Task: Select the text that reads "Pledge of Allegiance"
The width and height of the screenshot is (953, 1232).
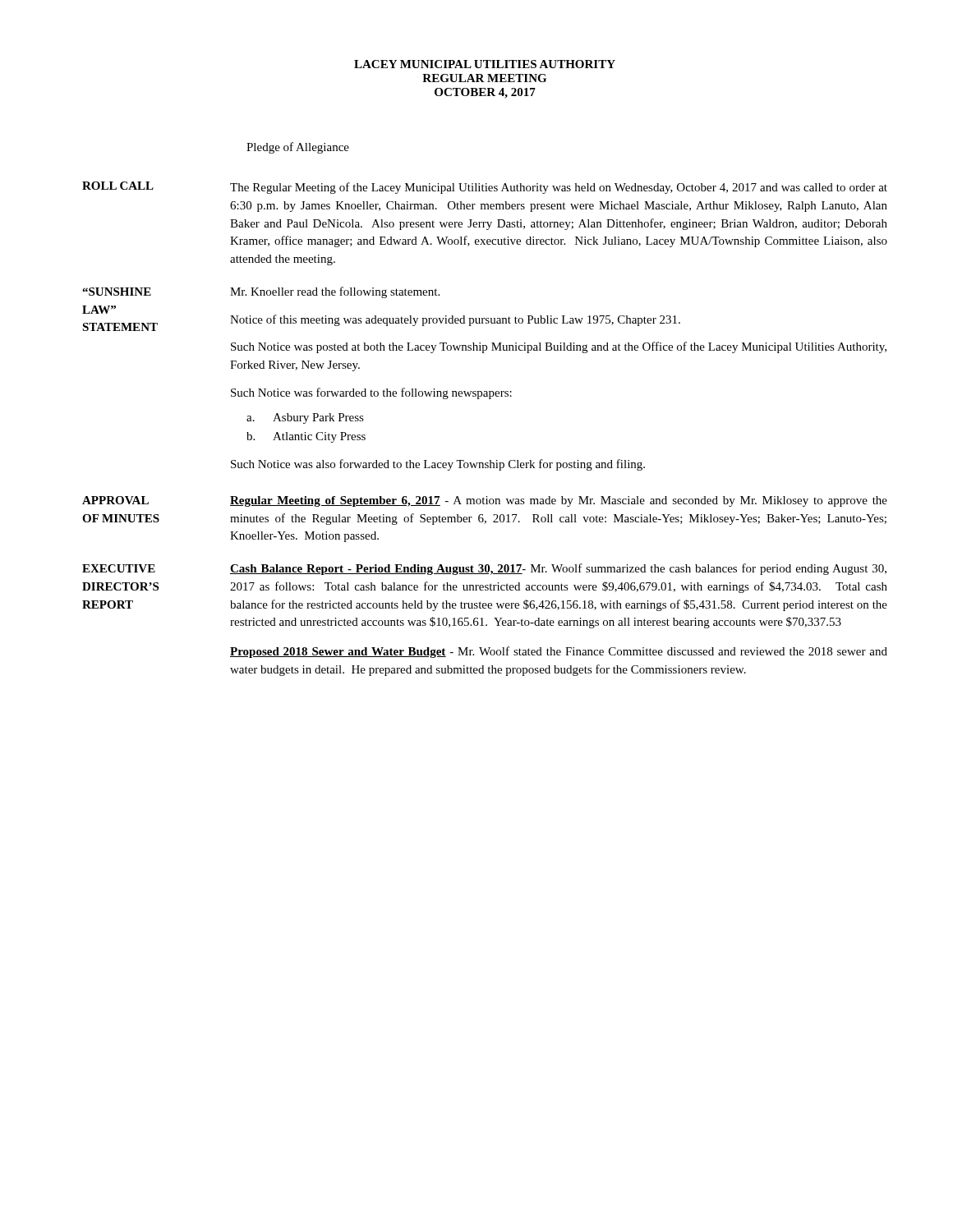Action: (298, 147)
